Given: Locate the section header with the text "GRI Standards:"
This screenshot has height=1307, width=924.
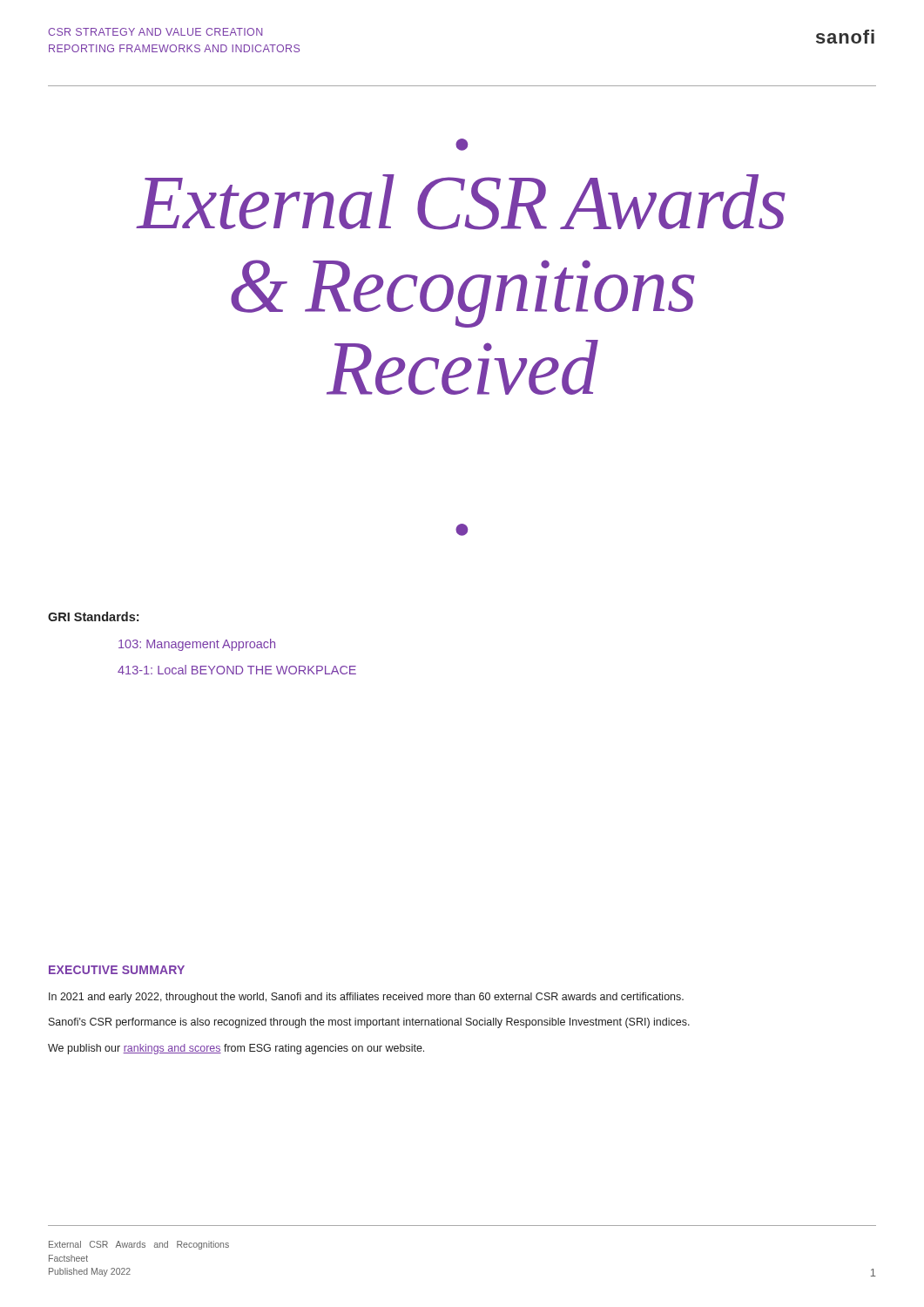Looking at the screenshot, I should tap(94, 617).
